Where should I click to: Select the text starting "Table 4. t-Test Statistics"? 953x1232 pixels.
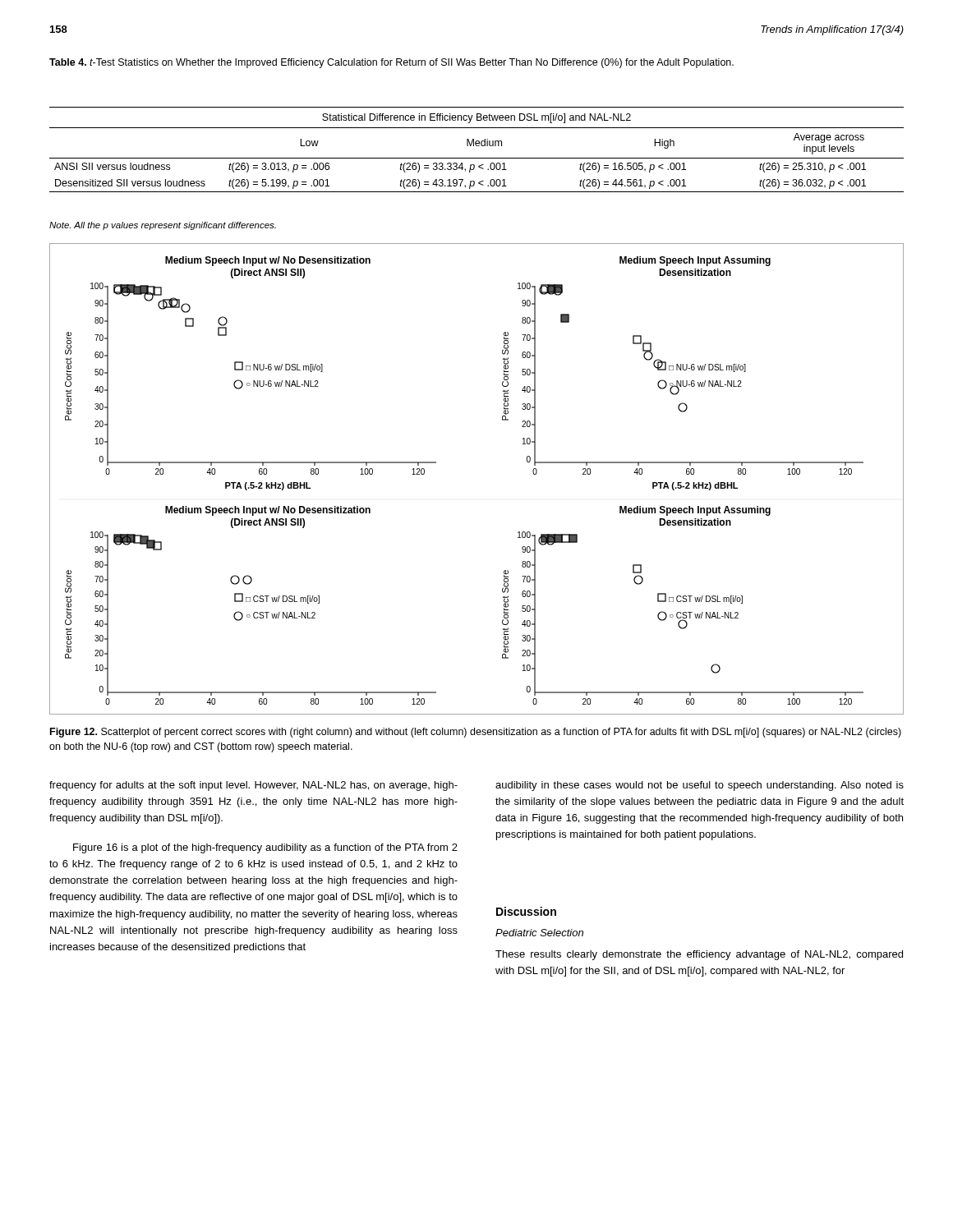click(392, 62)
